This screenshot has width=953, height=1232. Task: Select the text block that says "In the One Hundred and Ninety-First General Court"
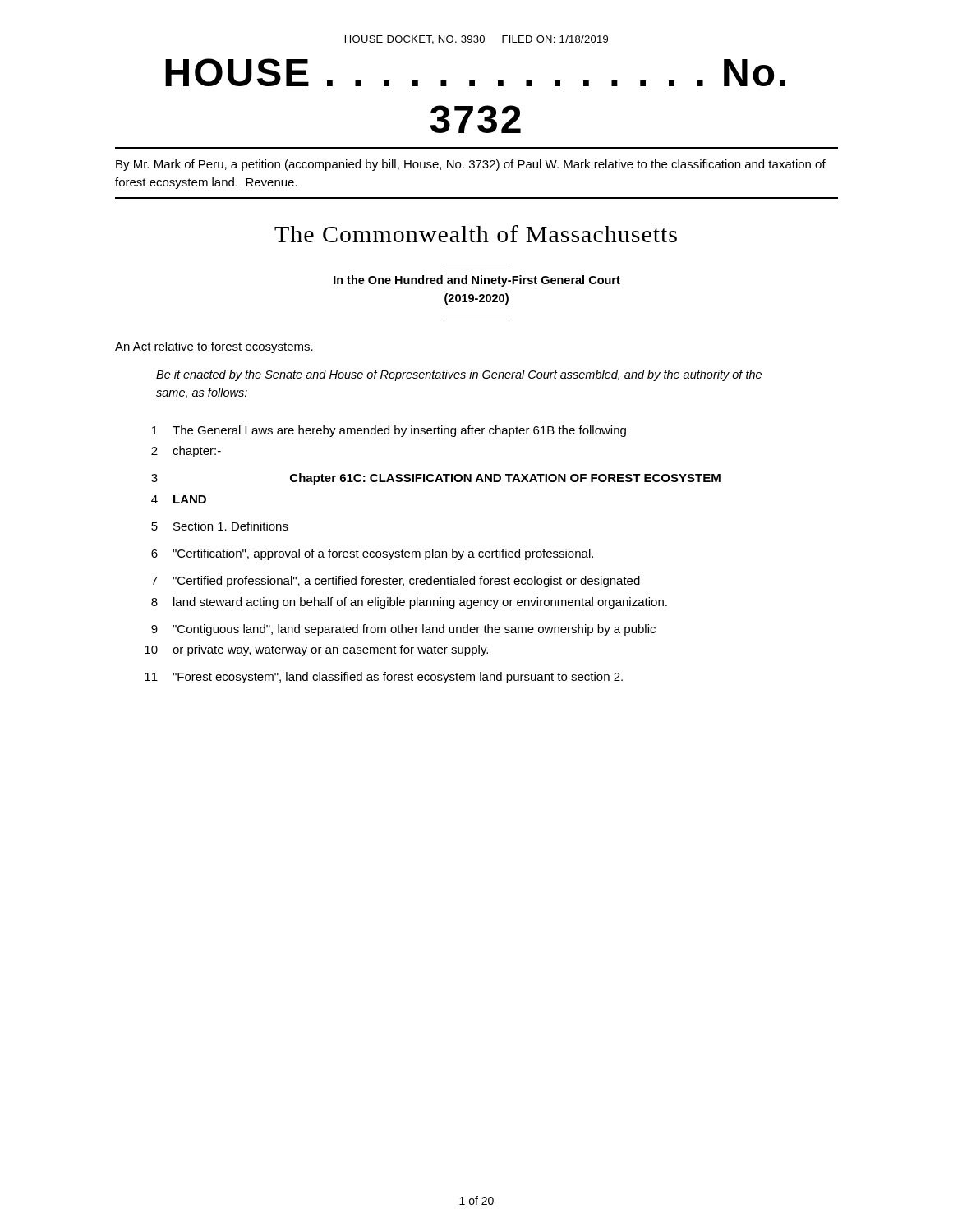[476, 289]
